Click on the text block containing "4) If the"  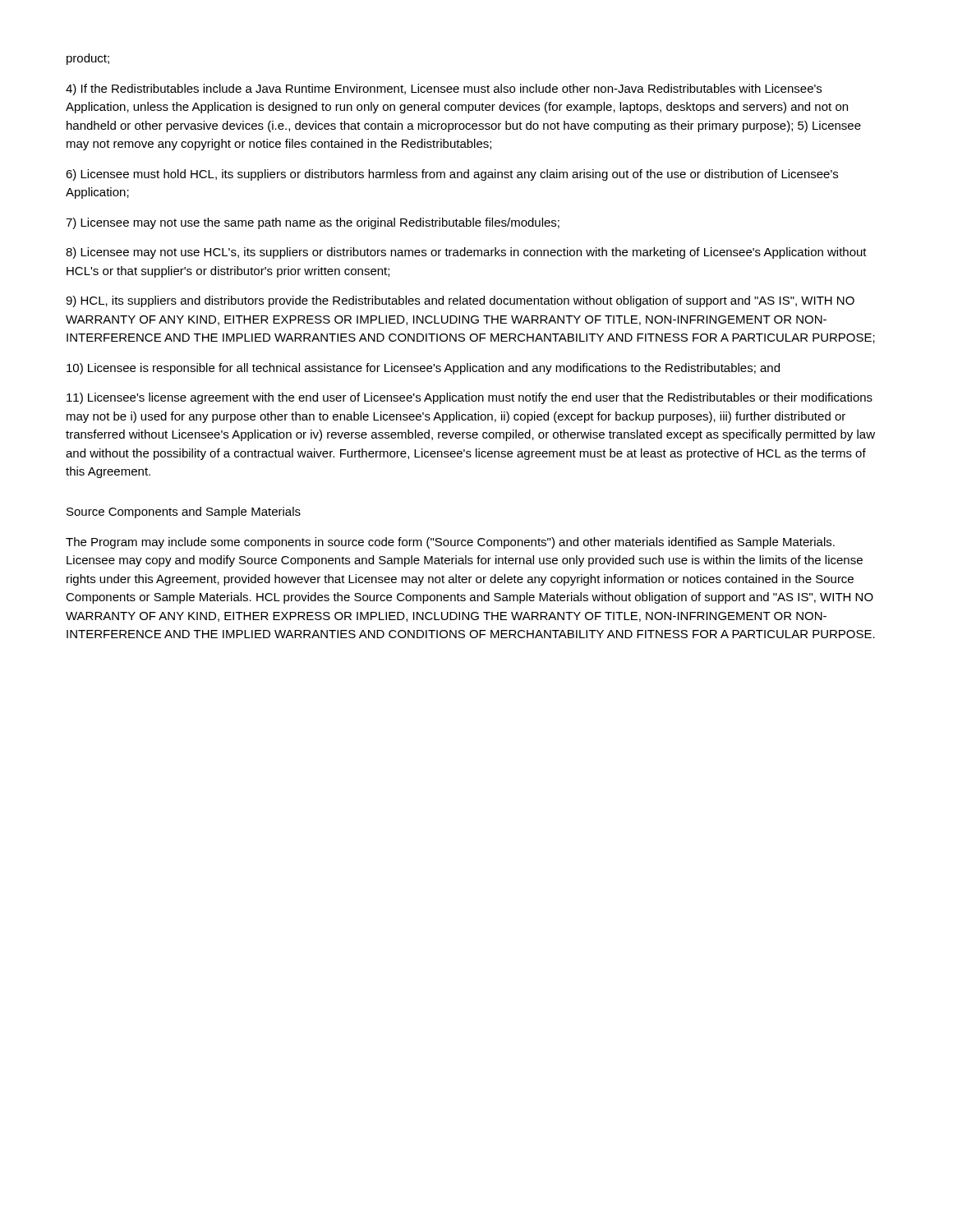tap(463, 116)
